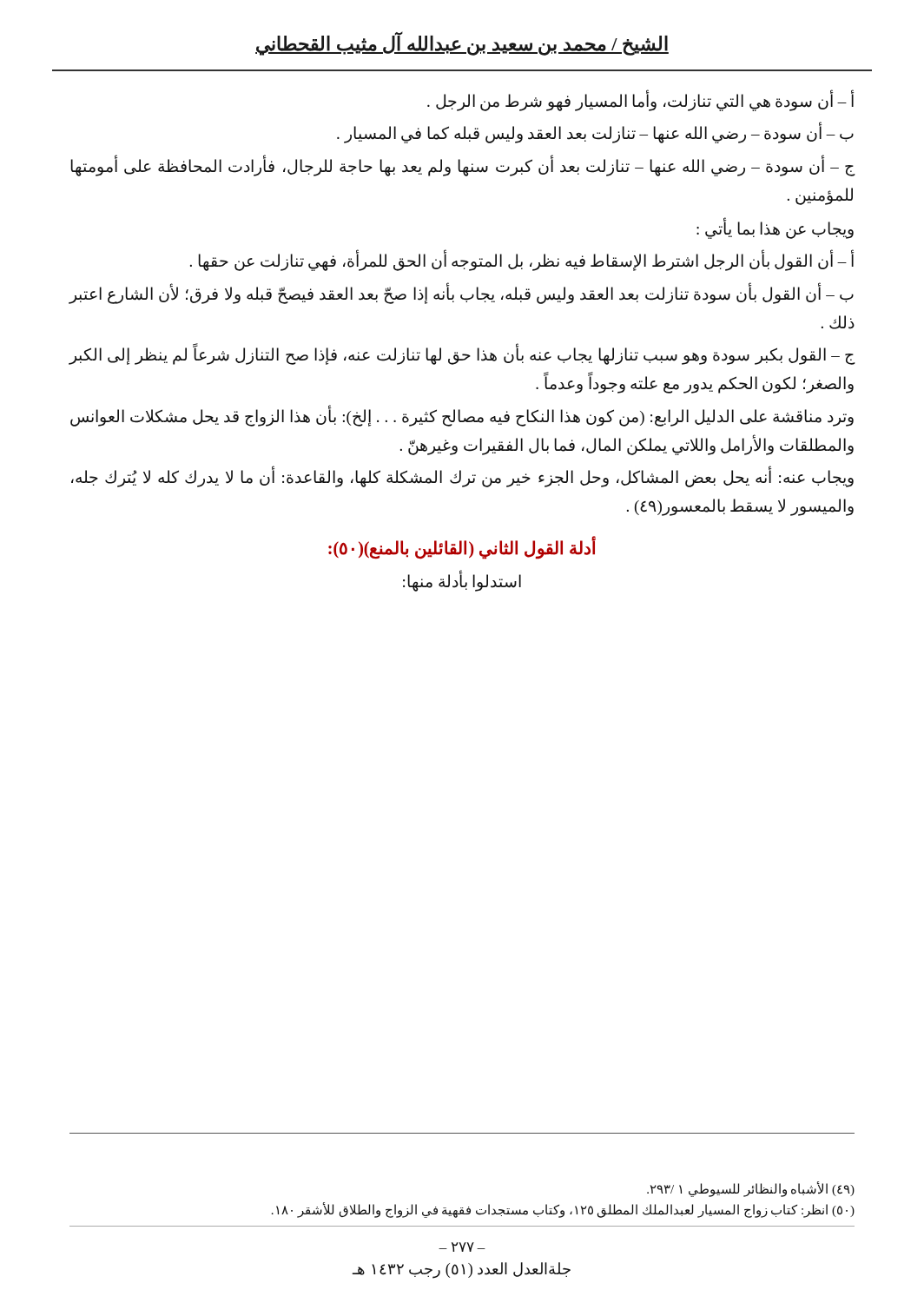This screenshot has width=924, height=1303.
Task: Locate the text that says "استدلوا بأدلة منها:"
Action: pos(462,581)
